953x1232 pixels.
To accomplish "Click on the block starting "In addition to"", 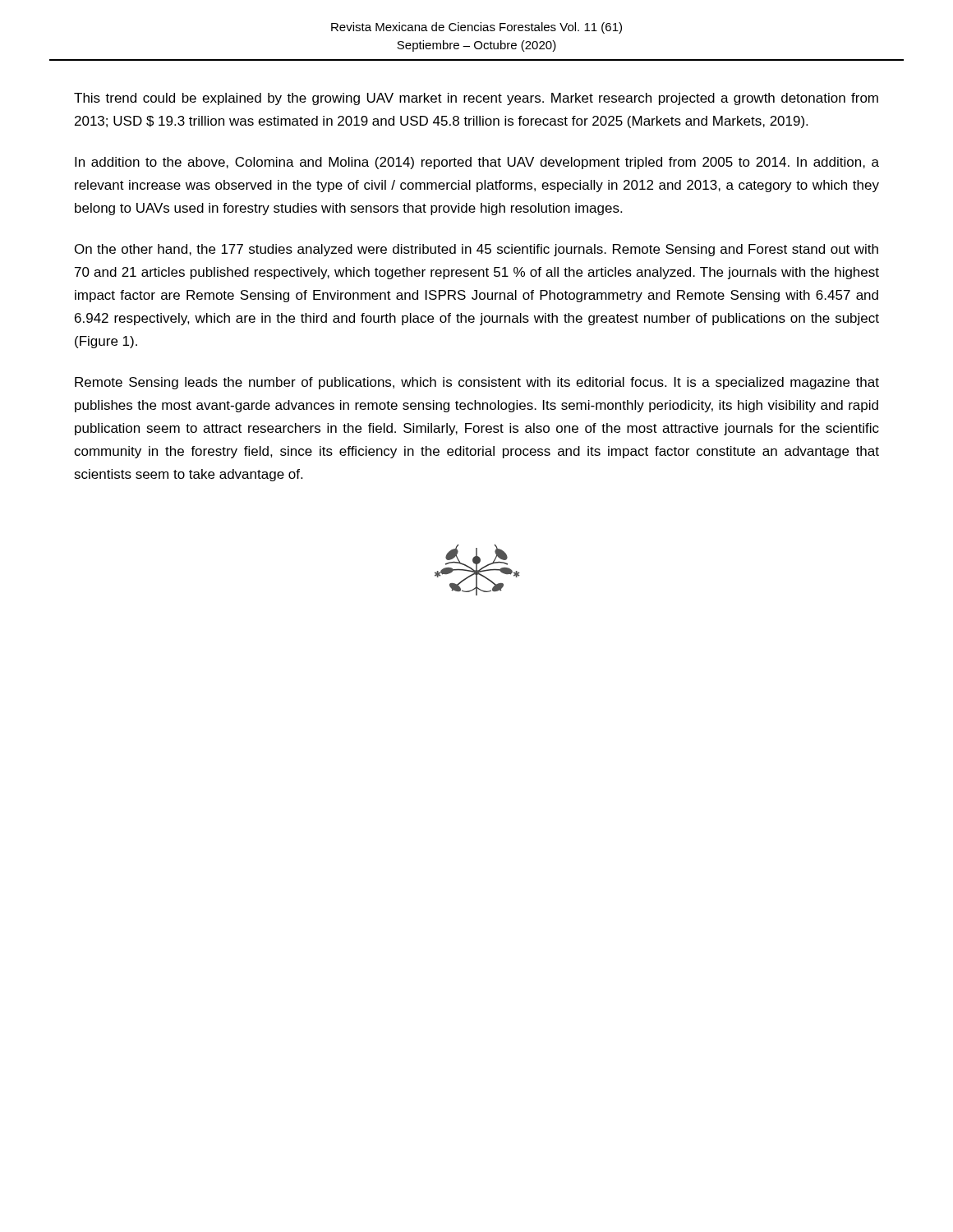I will pos(476,185).
